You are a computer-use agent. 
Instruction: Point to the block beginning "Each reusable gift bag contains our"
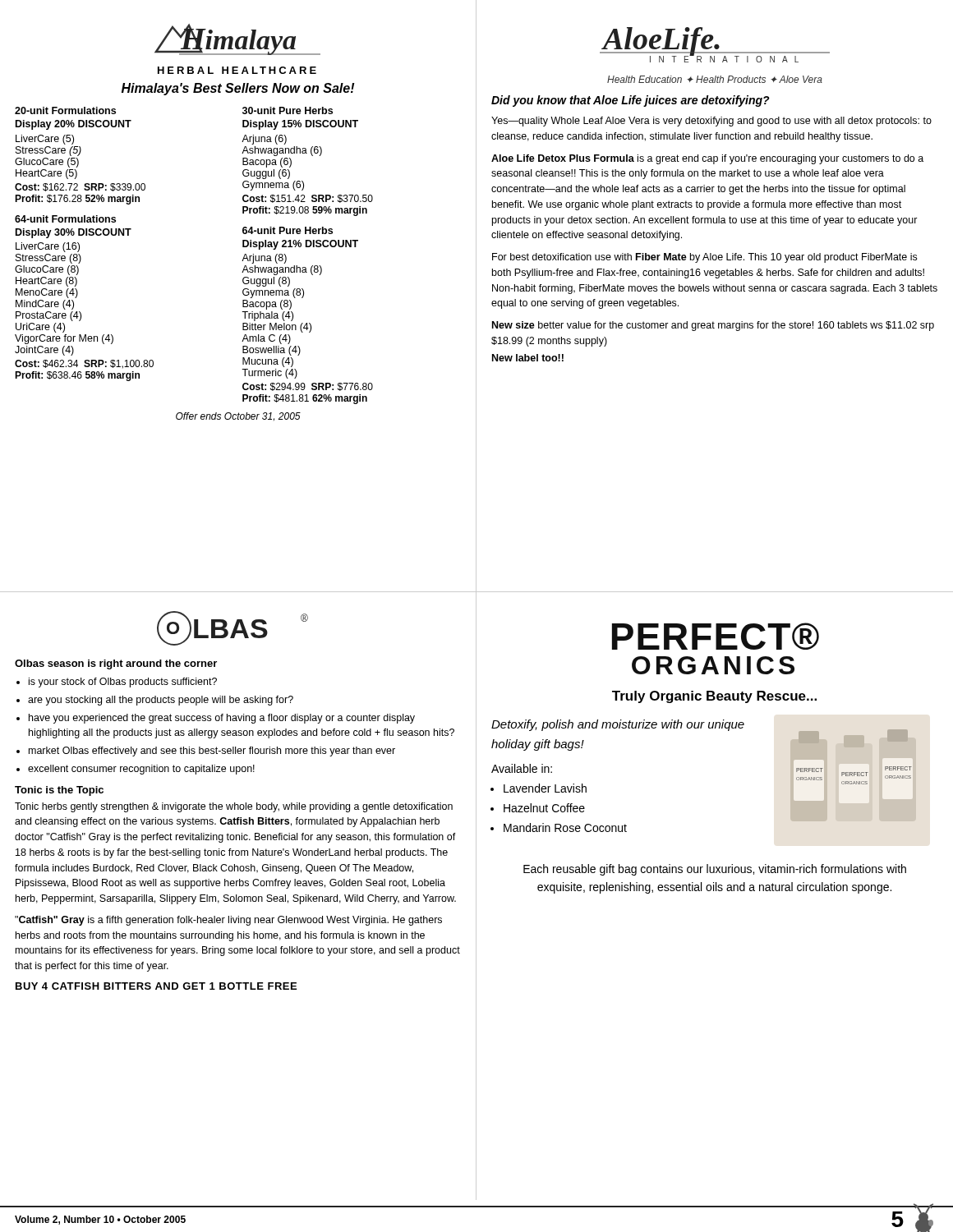pos(715,878)
